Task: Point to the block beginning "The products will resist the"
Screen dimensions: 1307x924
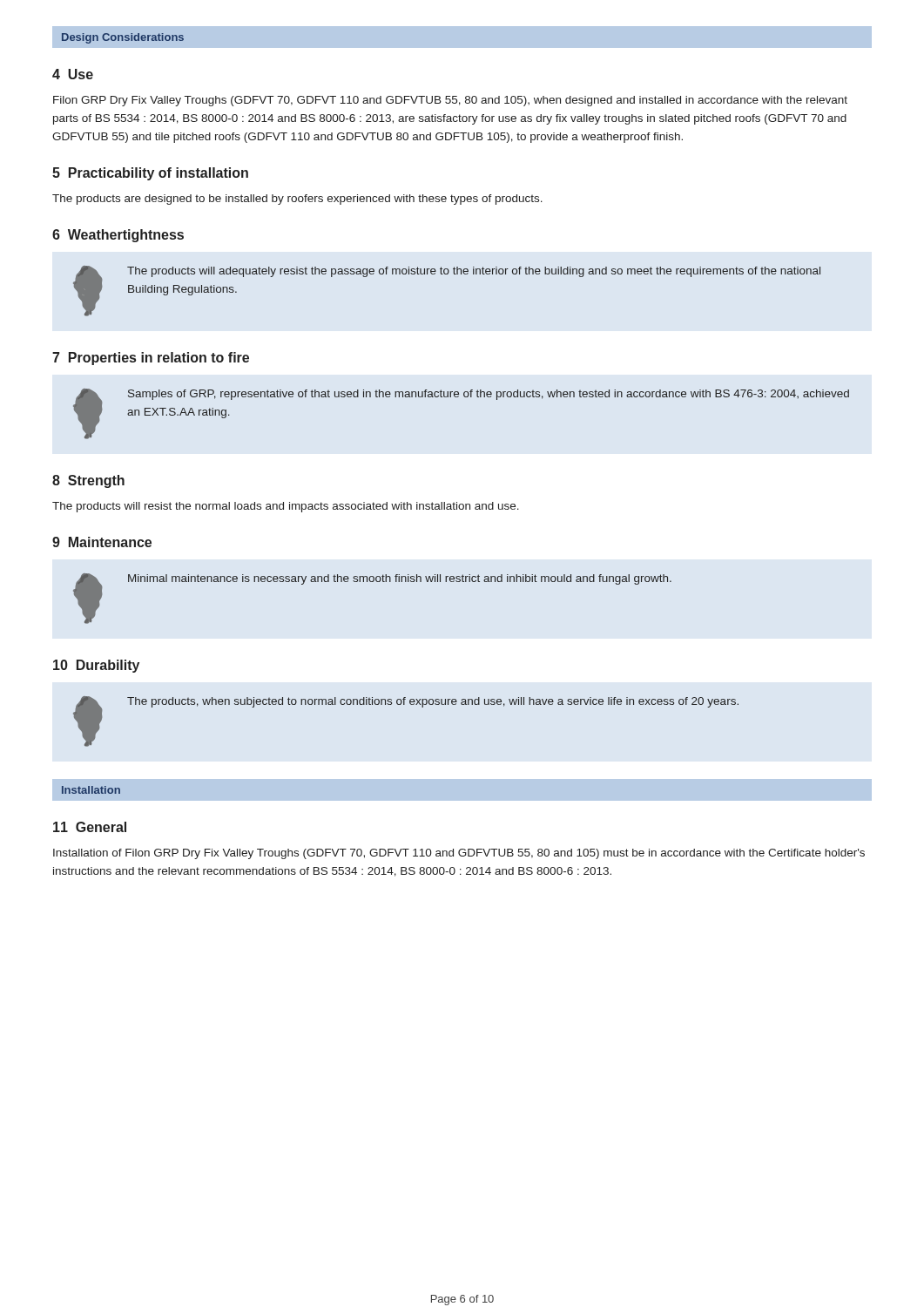Action: pos(286,506)
